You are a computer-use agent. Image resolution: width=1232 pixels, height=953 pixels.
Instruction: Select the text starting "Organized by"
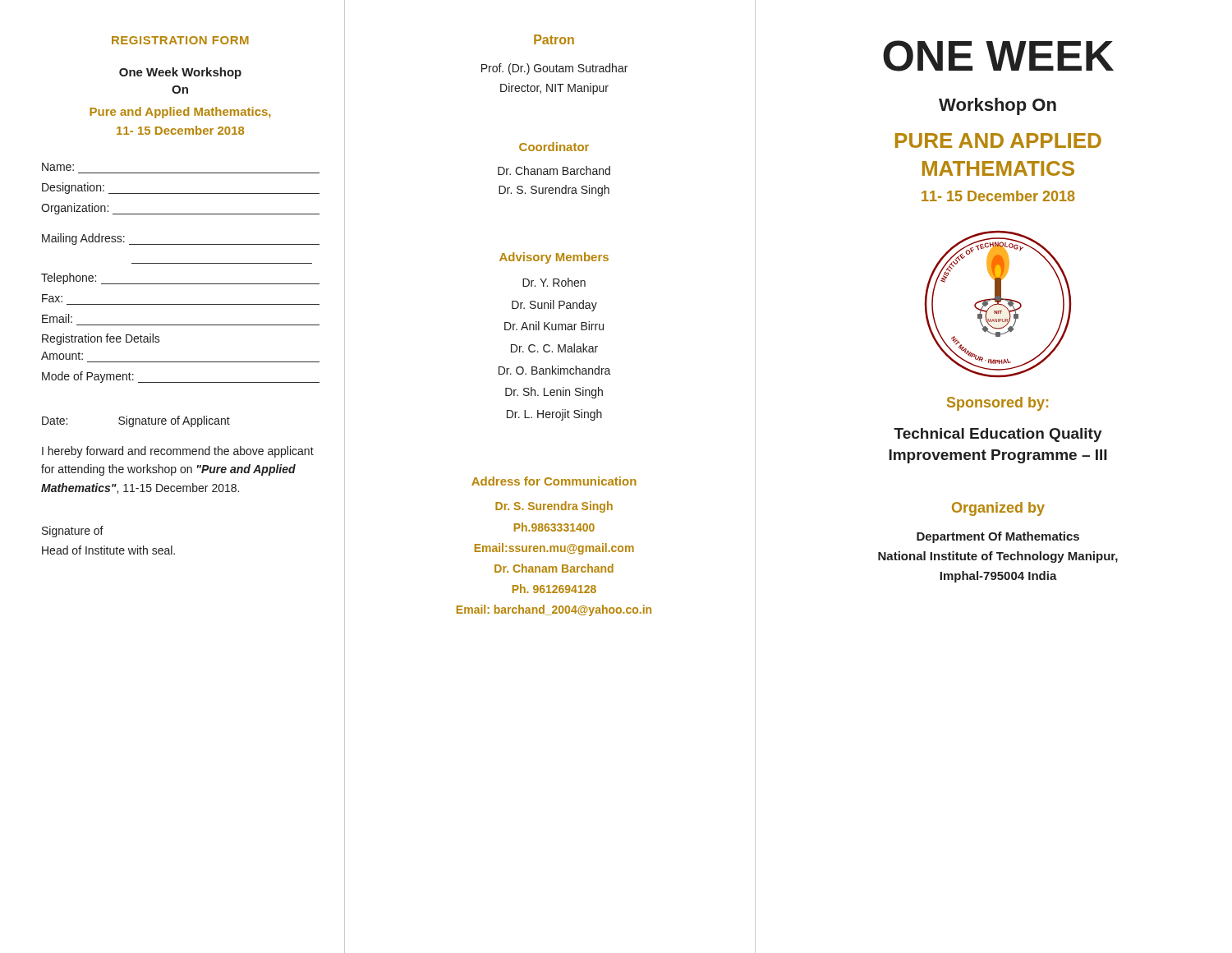click(x=998, y=508)
